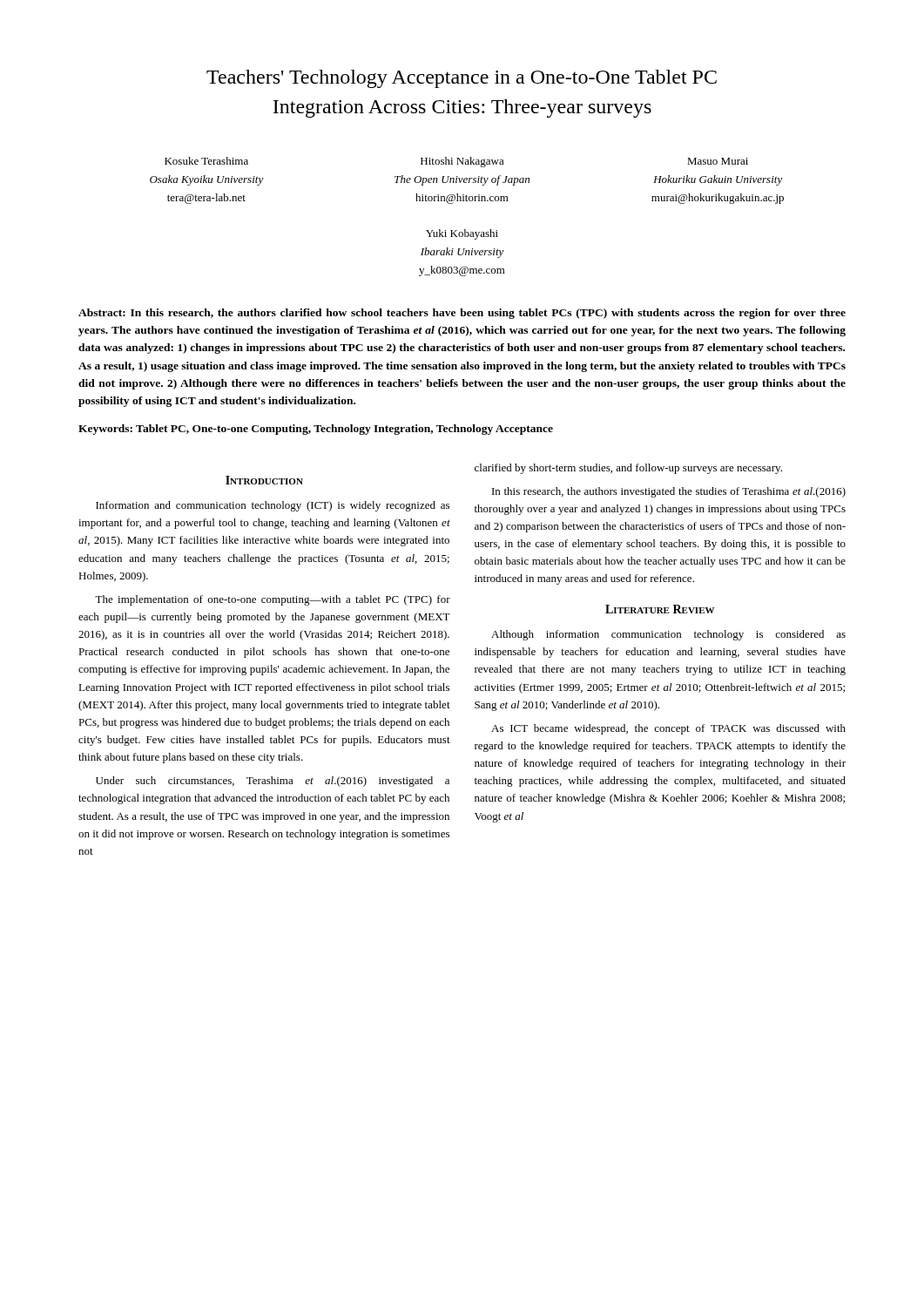Locate the text block containing "Keywords: Tablet PC, One-to-one"
This screenshot has height=1307, width=924.
pyautogui.click(x=316, y=428)
